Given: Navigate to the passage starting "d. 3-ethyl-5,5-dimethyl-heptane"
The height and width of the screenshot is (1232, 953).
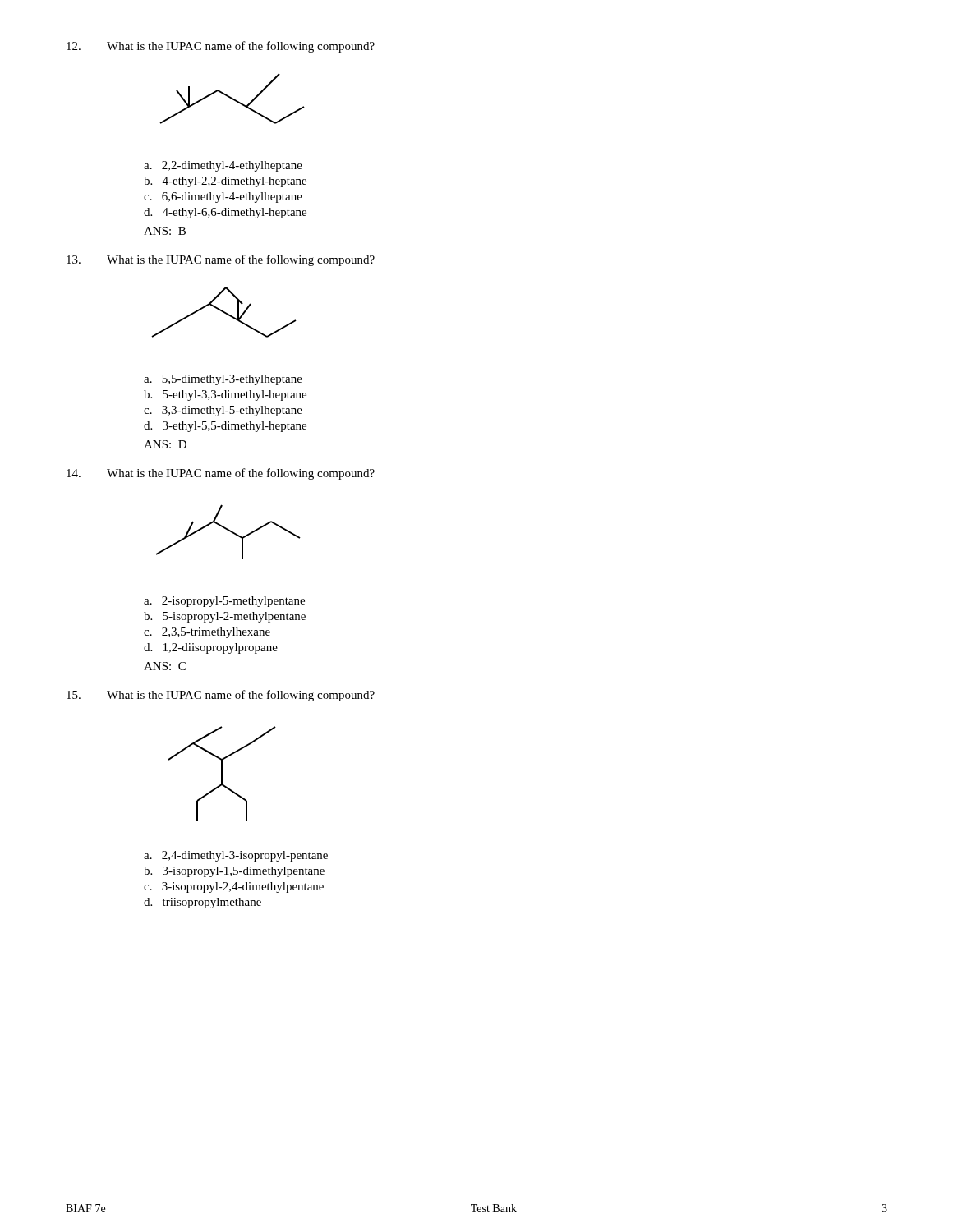Looking at the screenshot, I should click(x=225, y=425).
